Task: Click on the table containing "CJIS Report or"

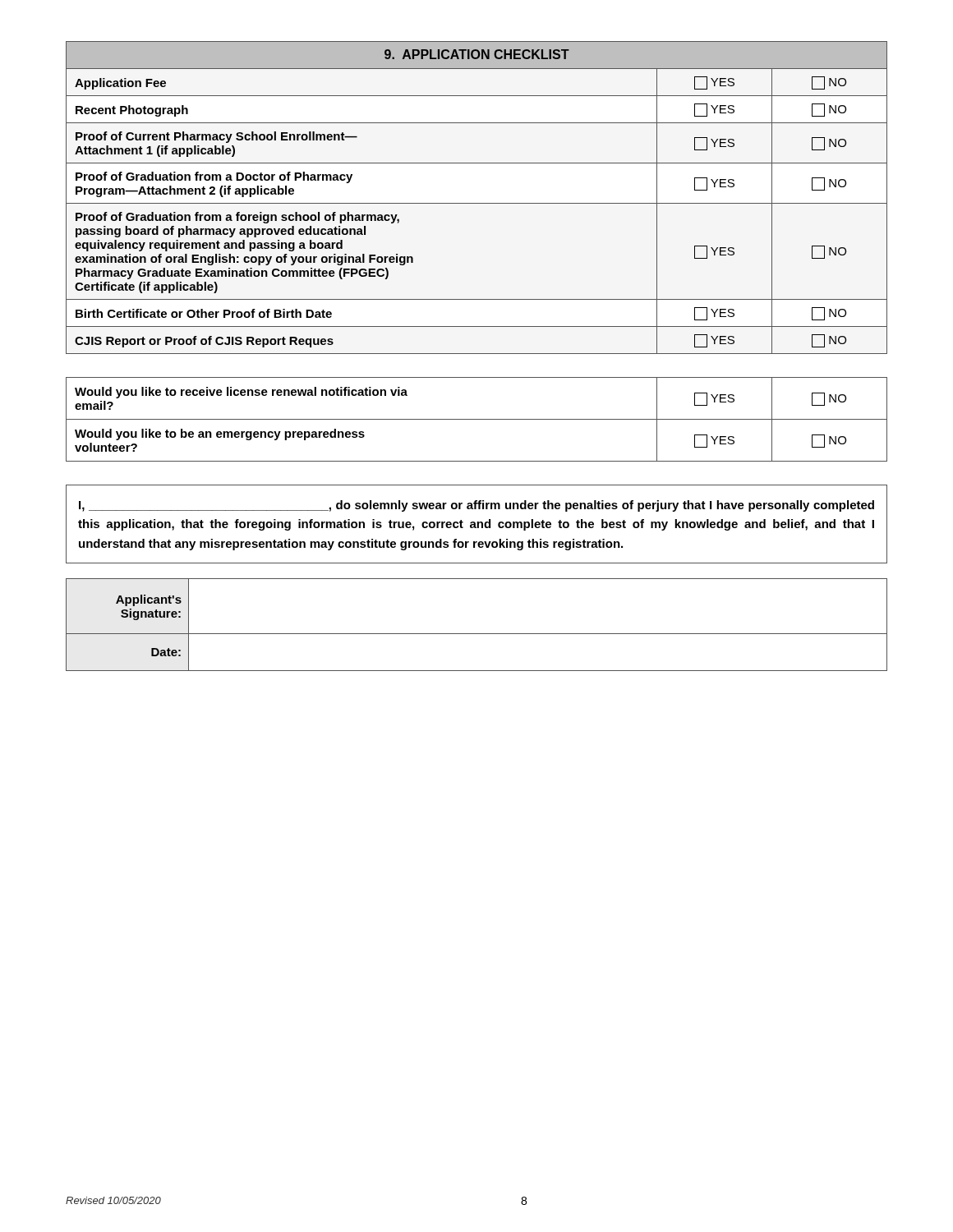Action: click(x=476, y=198)
